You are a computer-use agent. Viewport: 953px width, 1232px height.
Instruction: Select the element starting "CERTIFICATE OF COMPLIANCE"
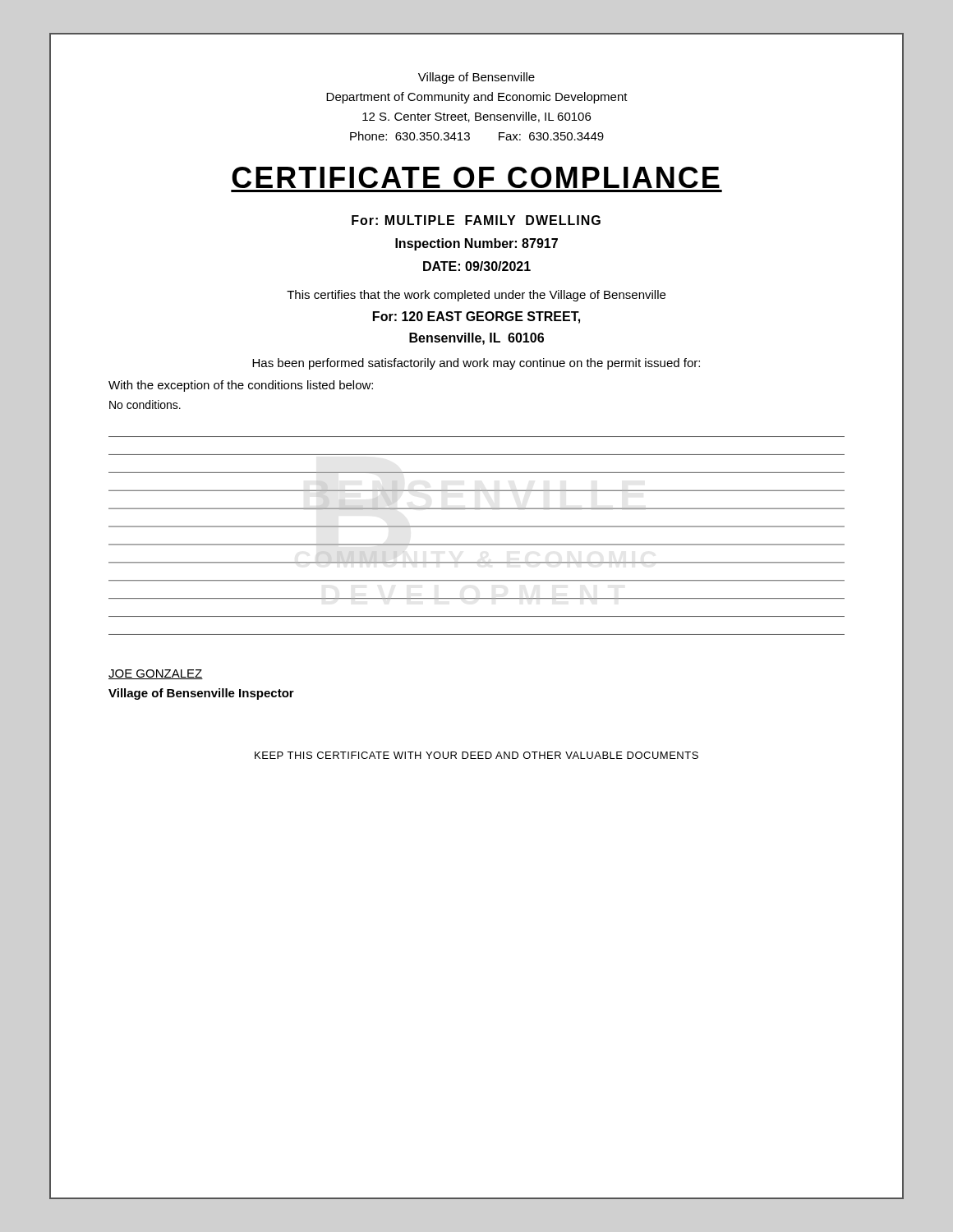(476, 178)
